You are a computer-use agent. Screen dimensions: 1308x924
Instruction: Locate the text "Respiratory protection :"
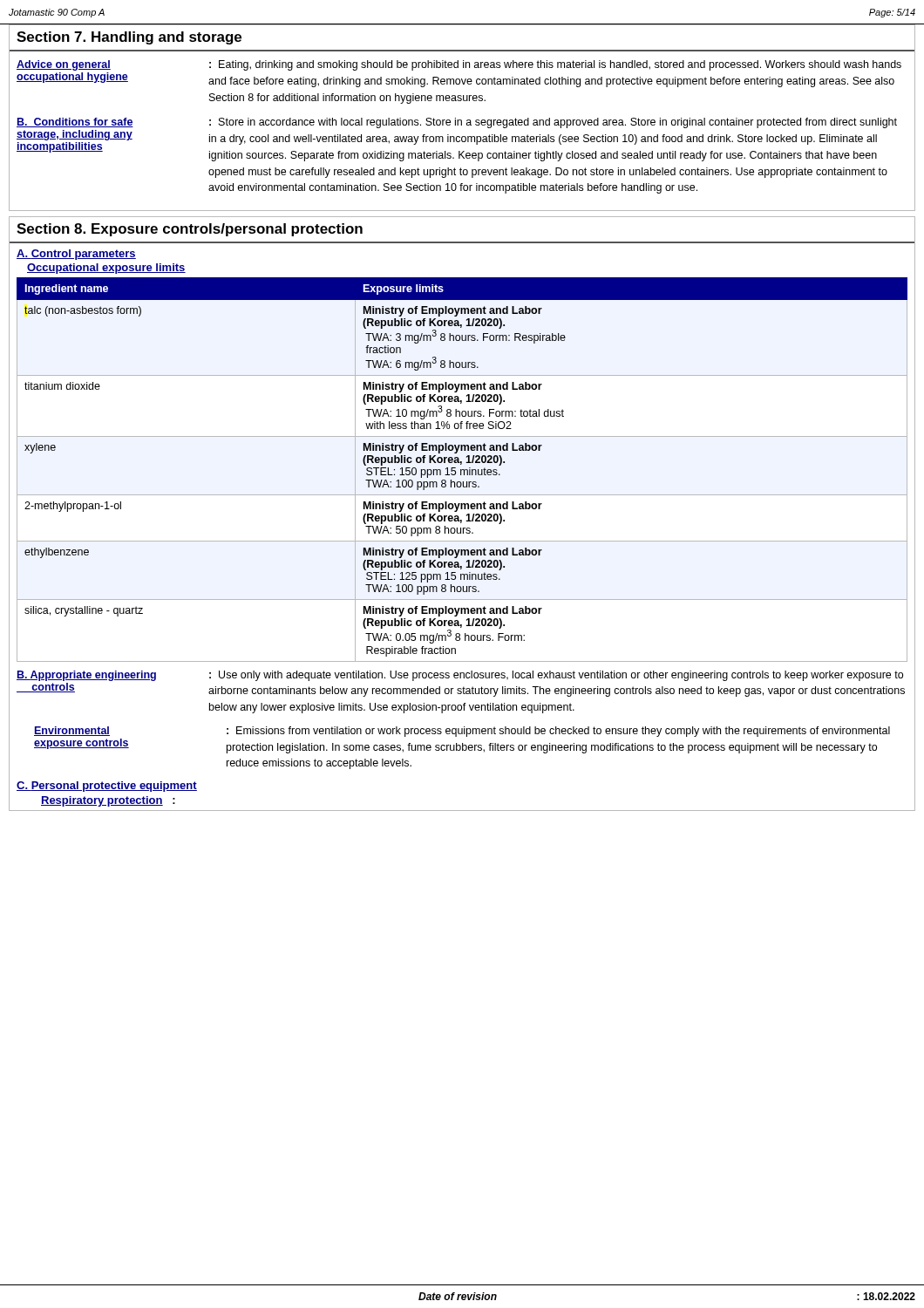click(x=108, y=800)
